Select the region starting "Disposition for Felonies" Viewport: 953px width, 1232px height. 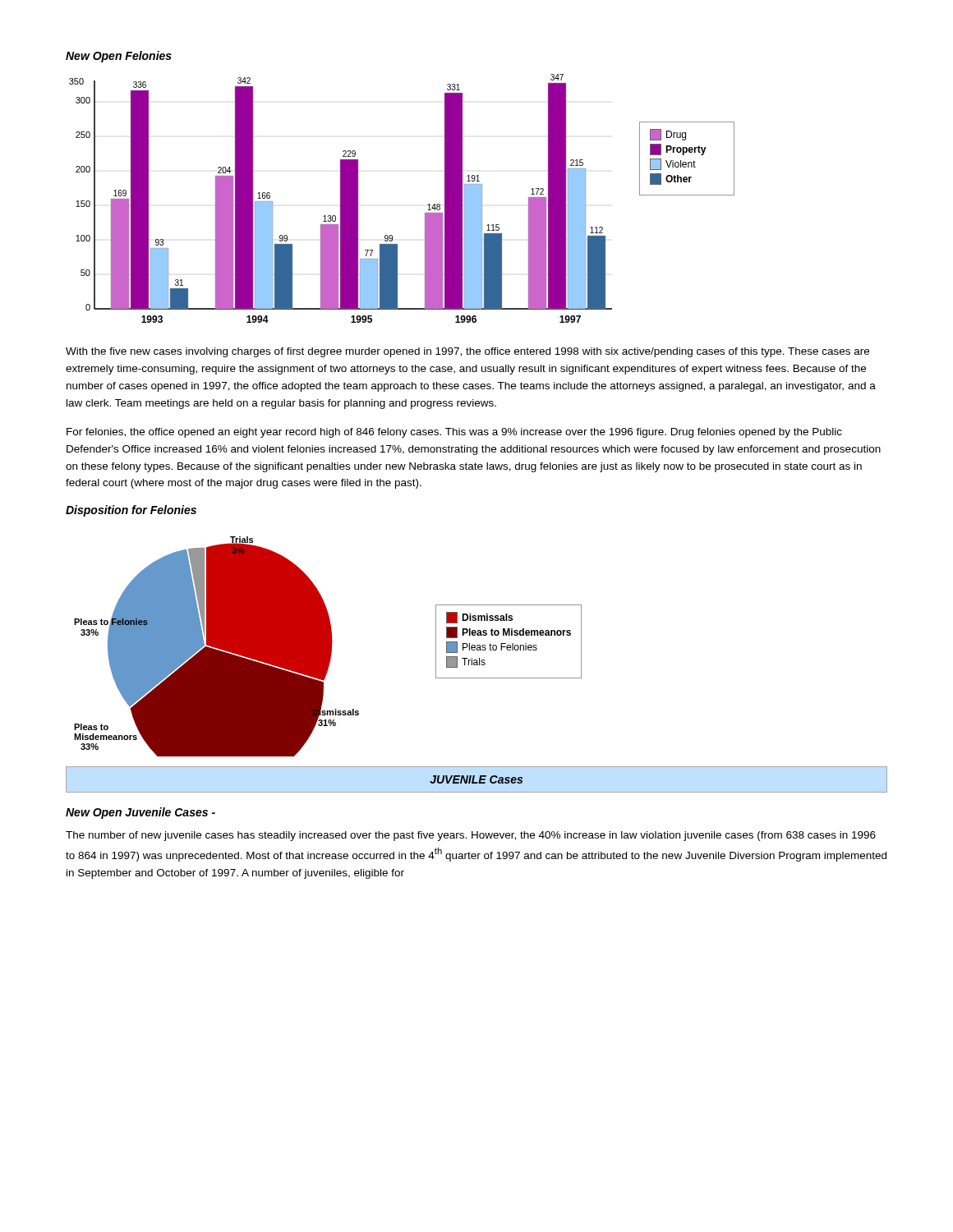tap(131, 510)
